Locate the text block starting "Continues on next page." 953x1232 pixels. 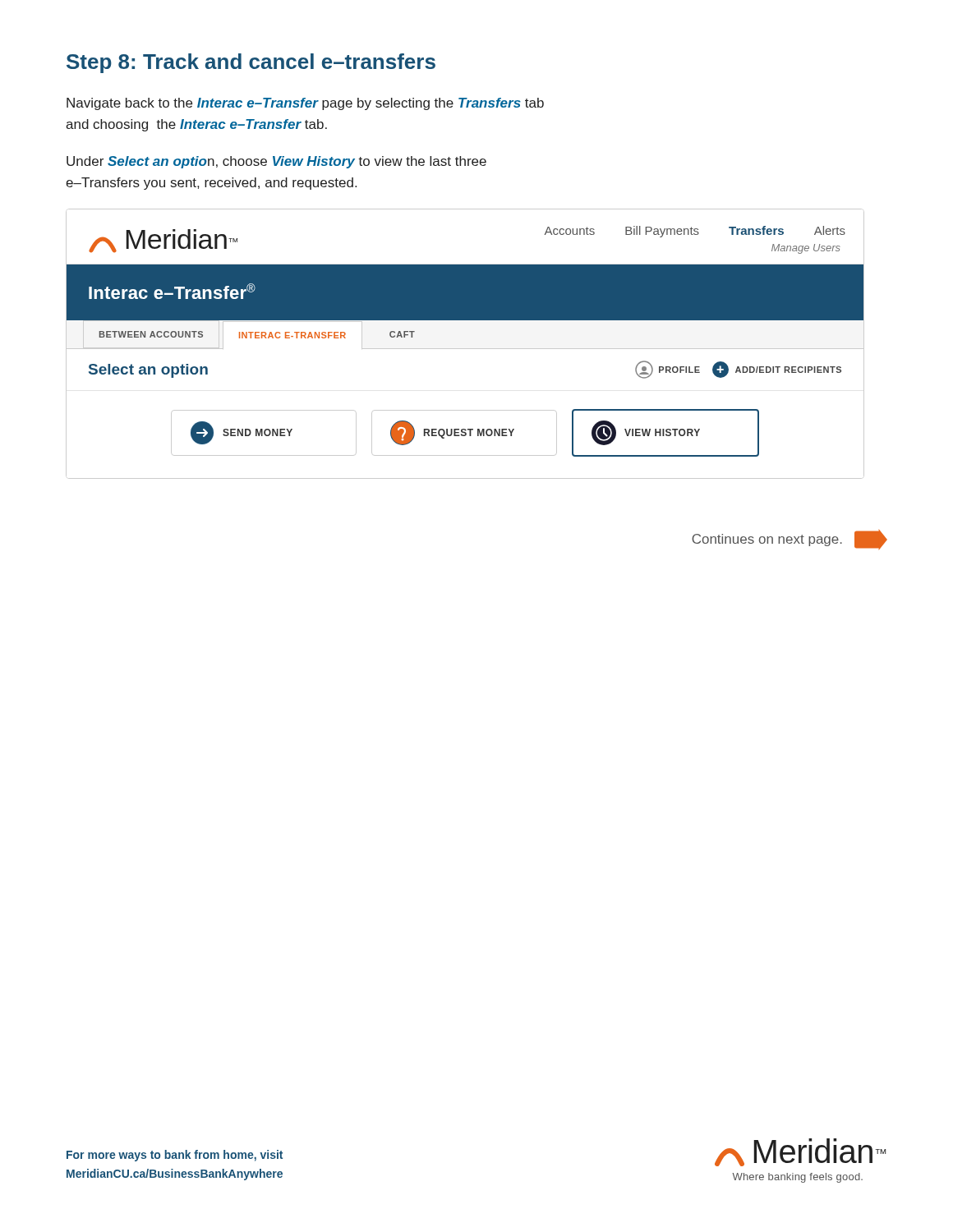(789, 539)
